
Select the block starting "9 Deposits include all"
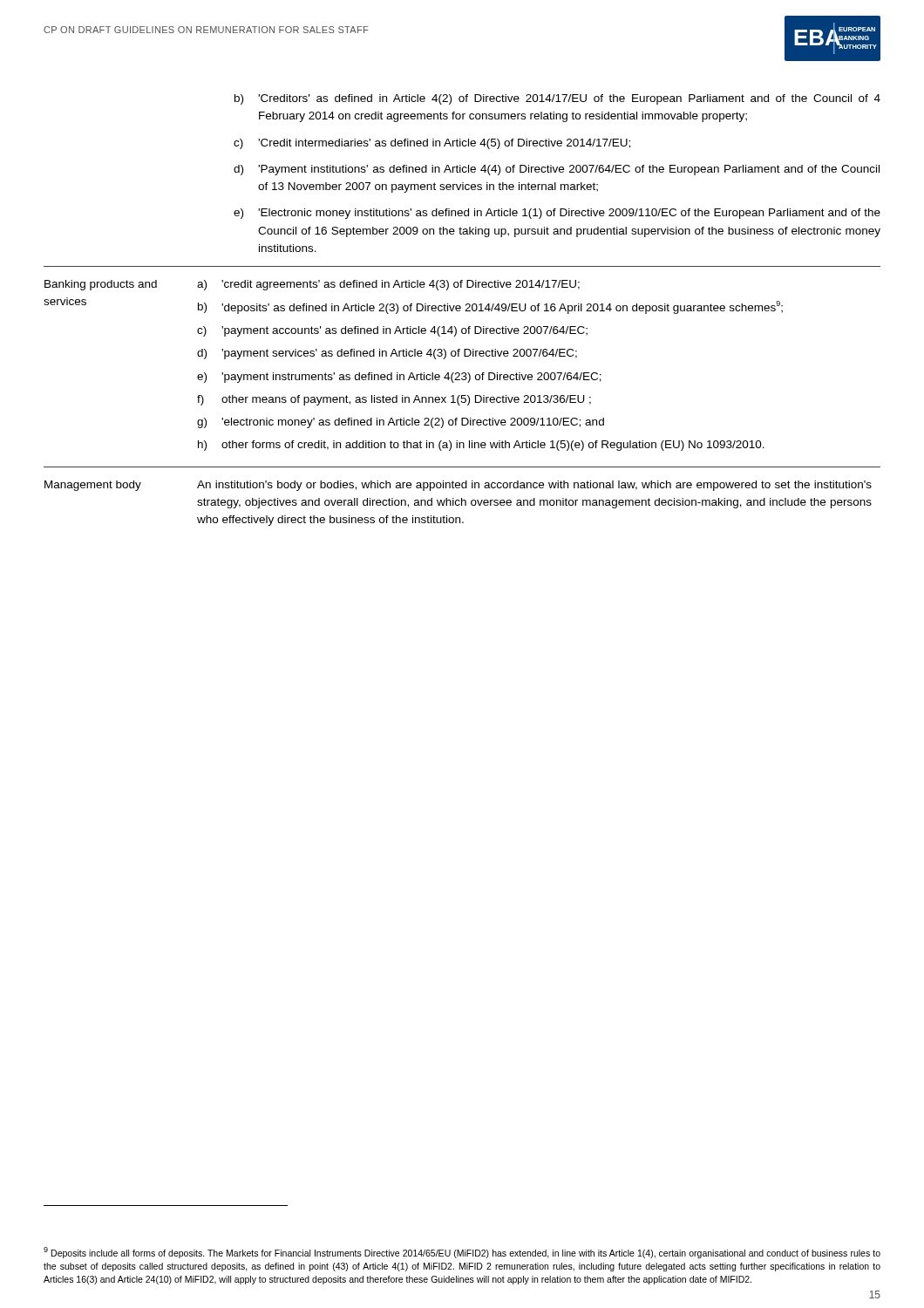462,1265
